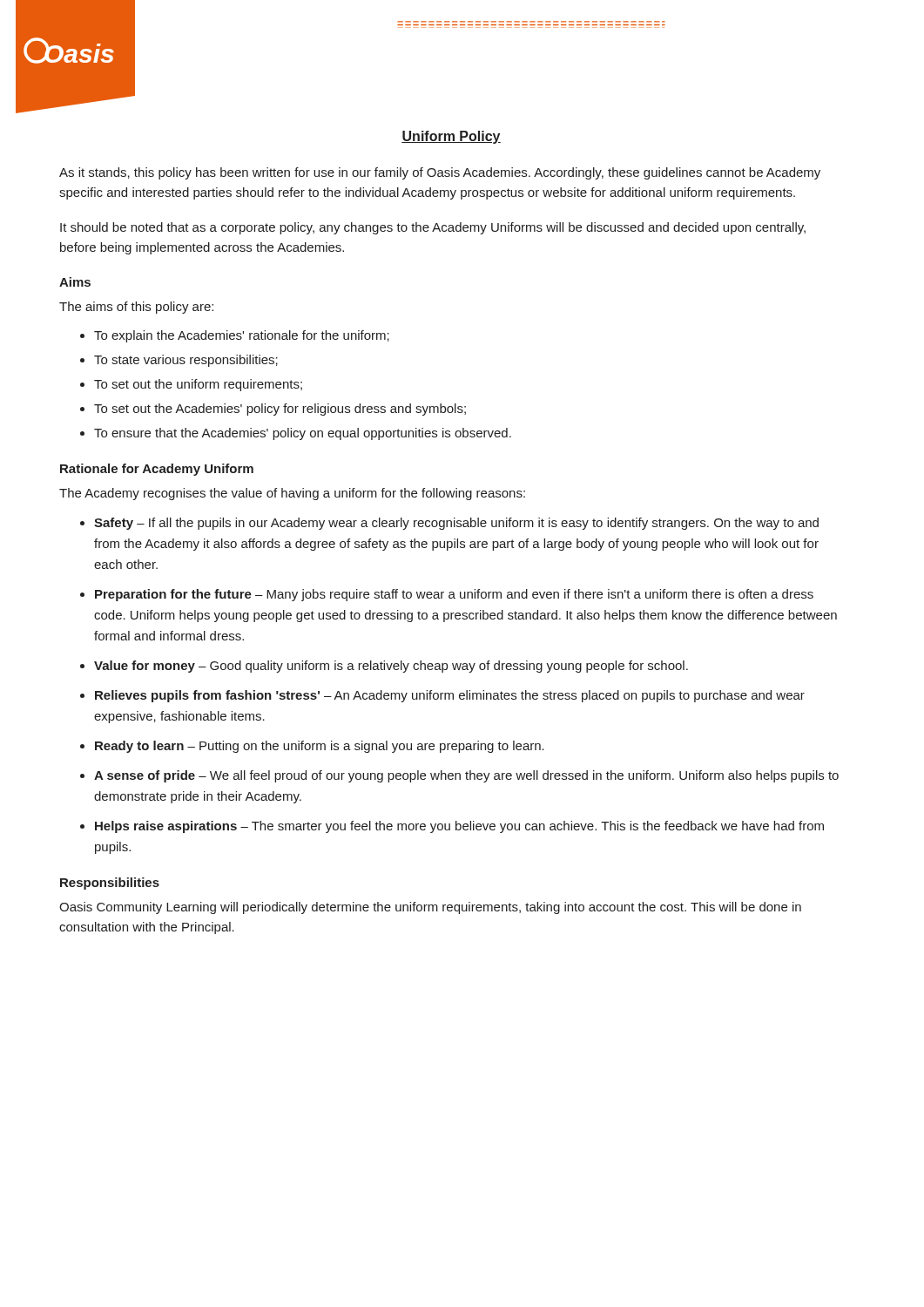Screen dimensions: 1307x924
Task: Locate the block of text that opens with "Safety – If all the pupils in"
Action: point(457,543)
